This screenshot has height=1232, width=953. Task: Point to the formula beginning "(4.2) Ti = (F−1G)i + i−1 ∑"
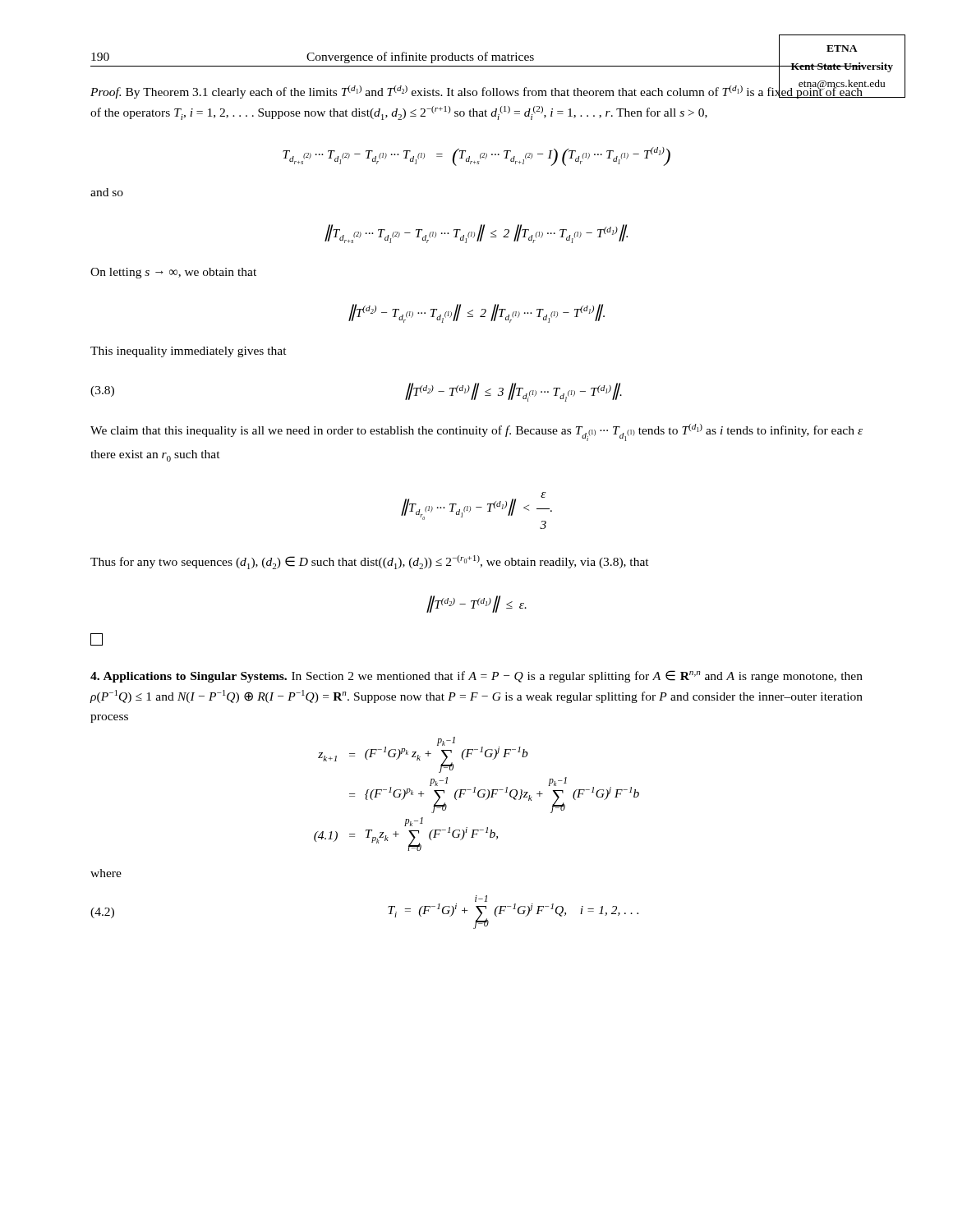click(476, 911)
